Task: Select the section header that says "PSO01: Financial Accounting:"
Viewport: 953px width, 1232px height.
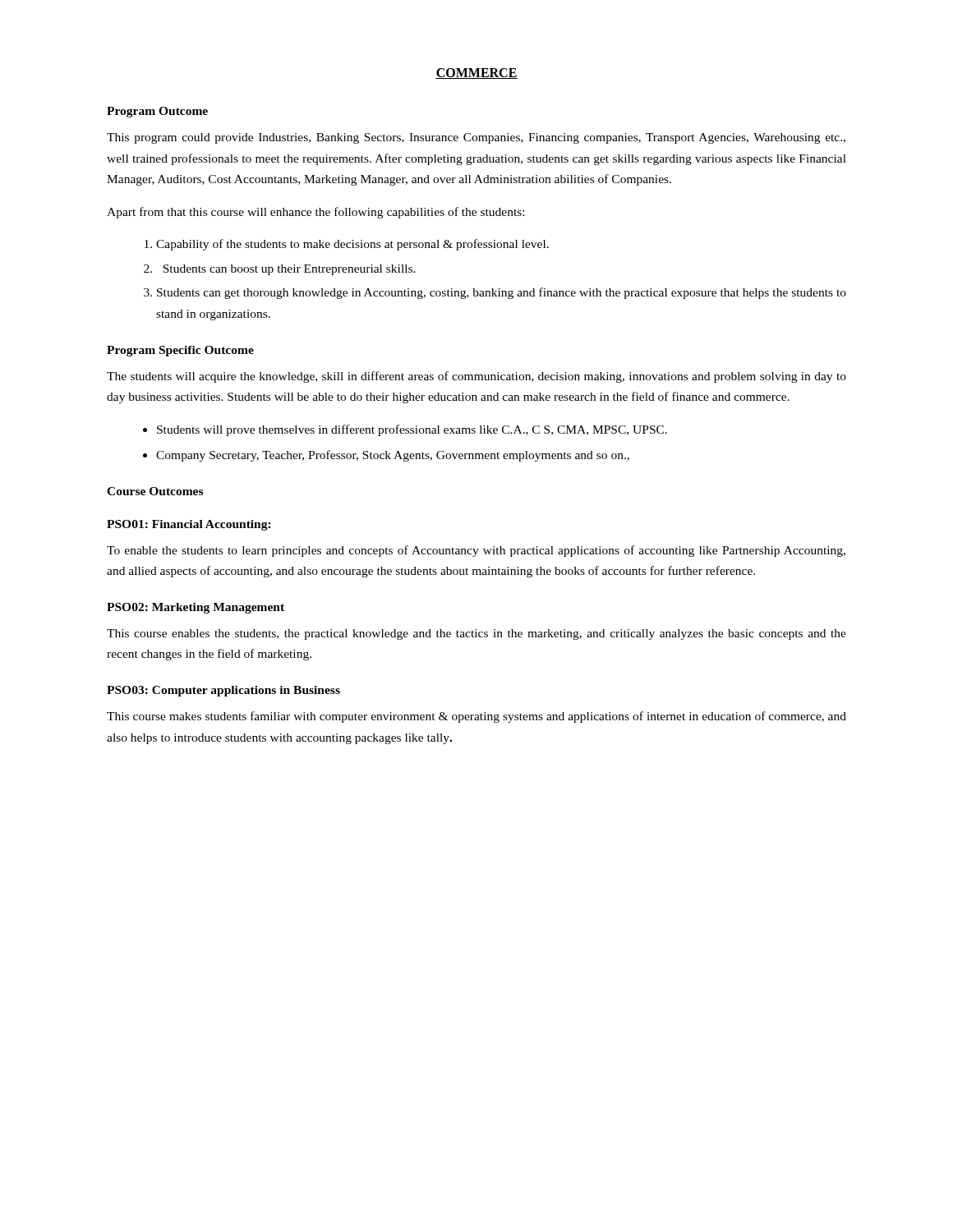Action: pyautogui.click(x=189, y=523)
